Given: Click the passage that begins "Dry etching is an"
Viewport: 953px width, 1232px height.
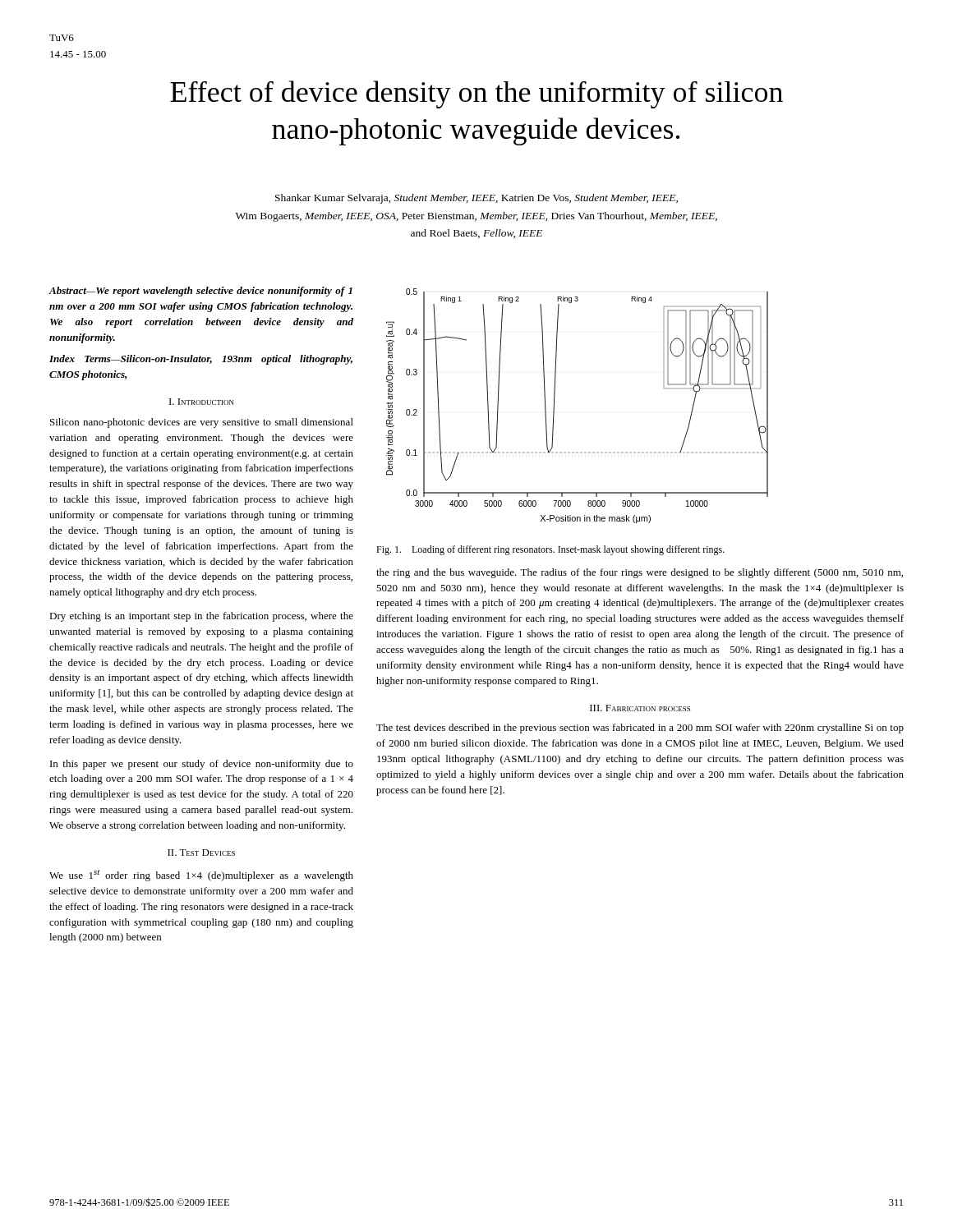Looking at the screenshot, I should pos(201,678).
